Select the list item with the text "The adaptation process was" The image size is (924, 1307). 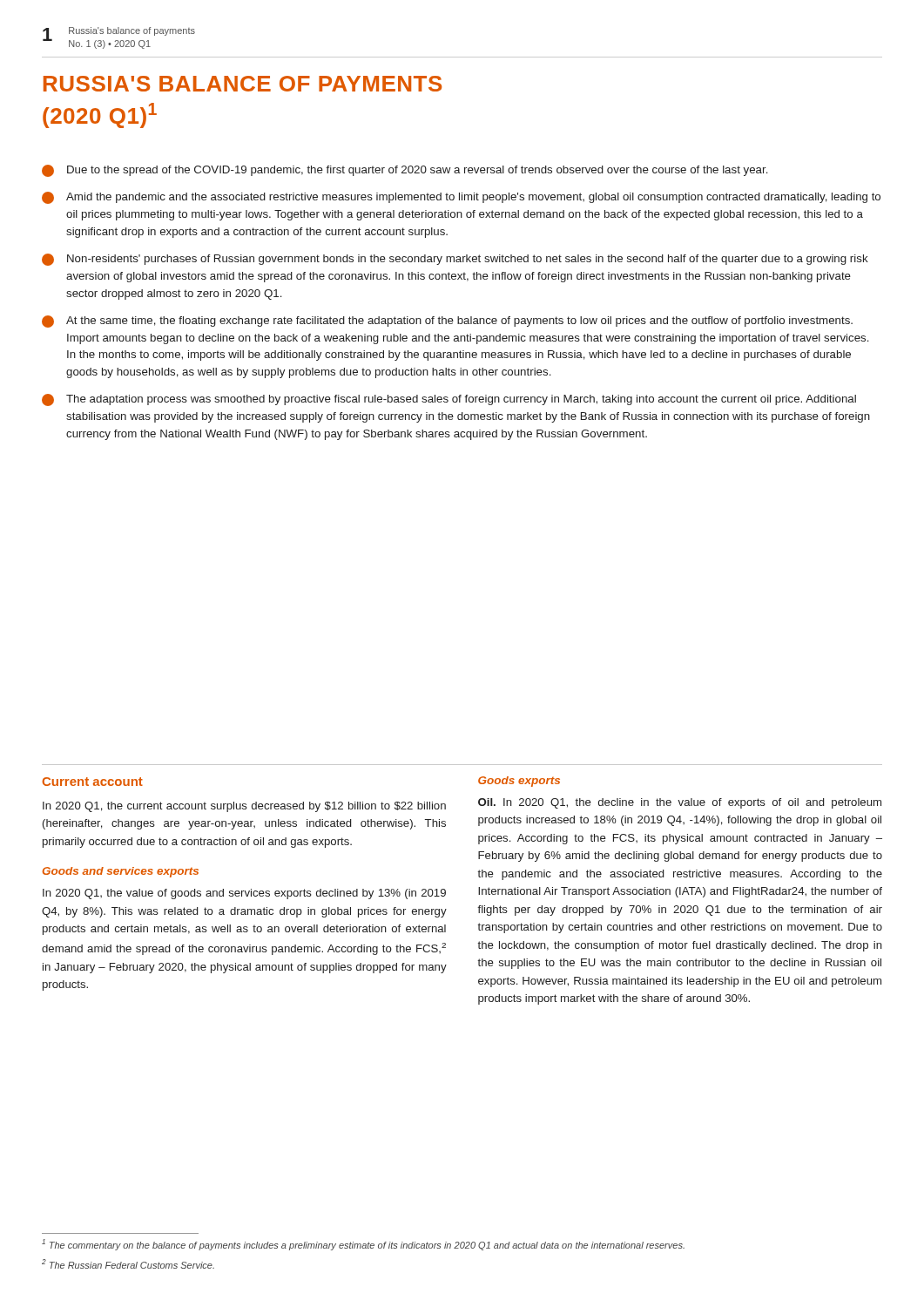click(462, 417)
